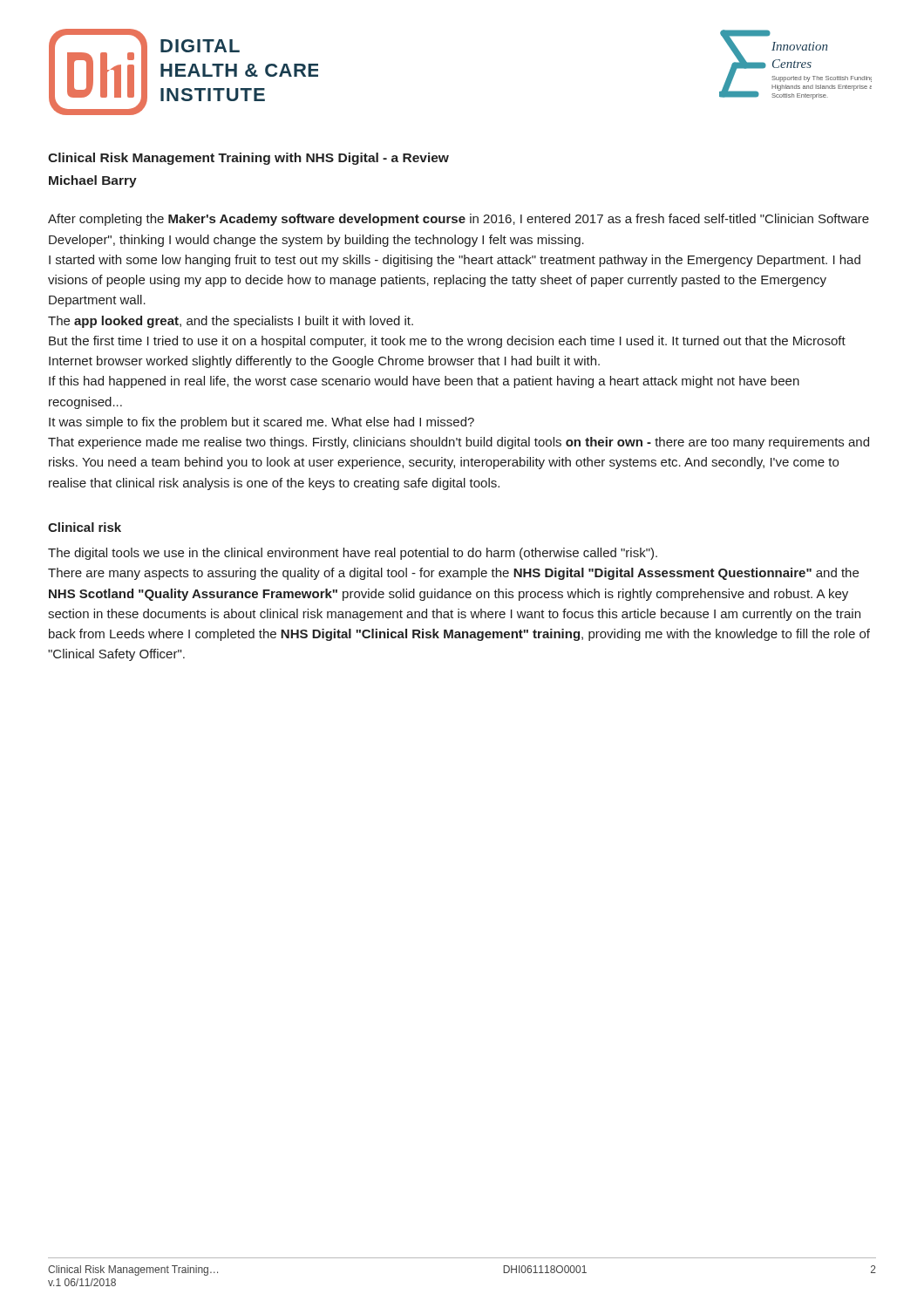Find the element starting "After completing the Maker's Academy software"

[462, 229]
